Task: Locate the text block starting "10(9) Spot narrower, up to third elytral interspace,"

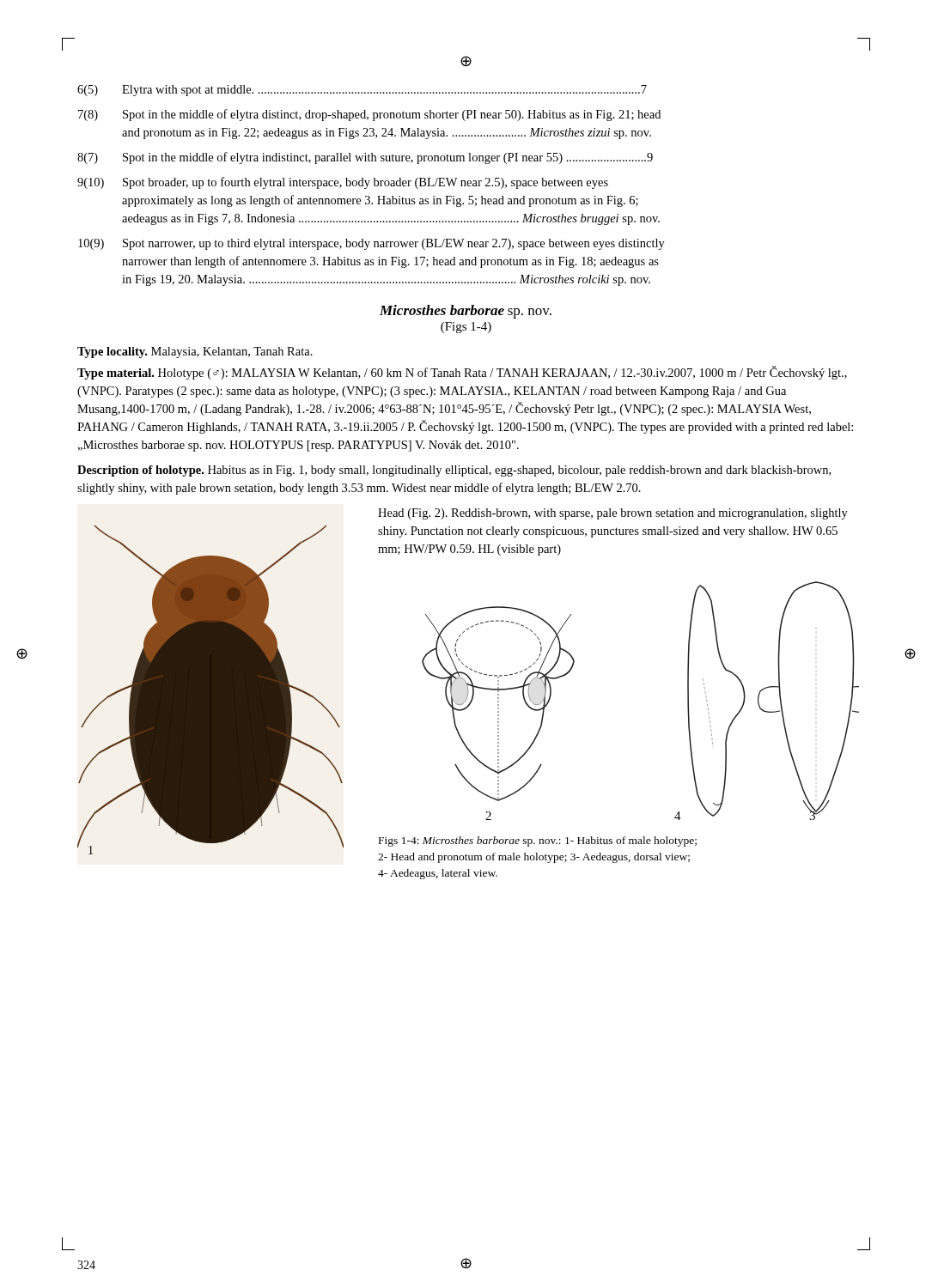Action: [466, 262]
